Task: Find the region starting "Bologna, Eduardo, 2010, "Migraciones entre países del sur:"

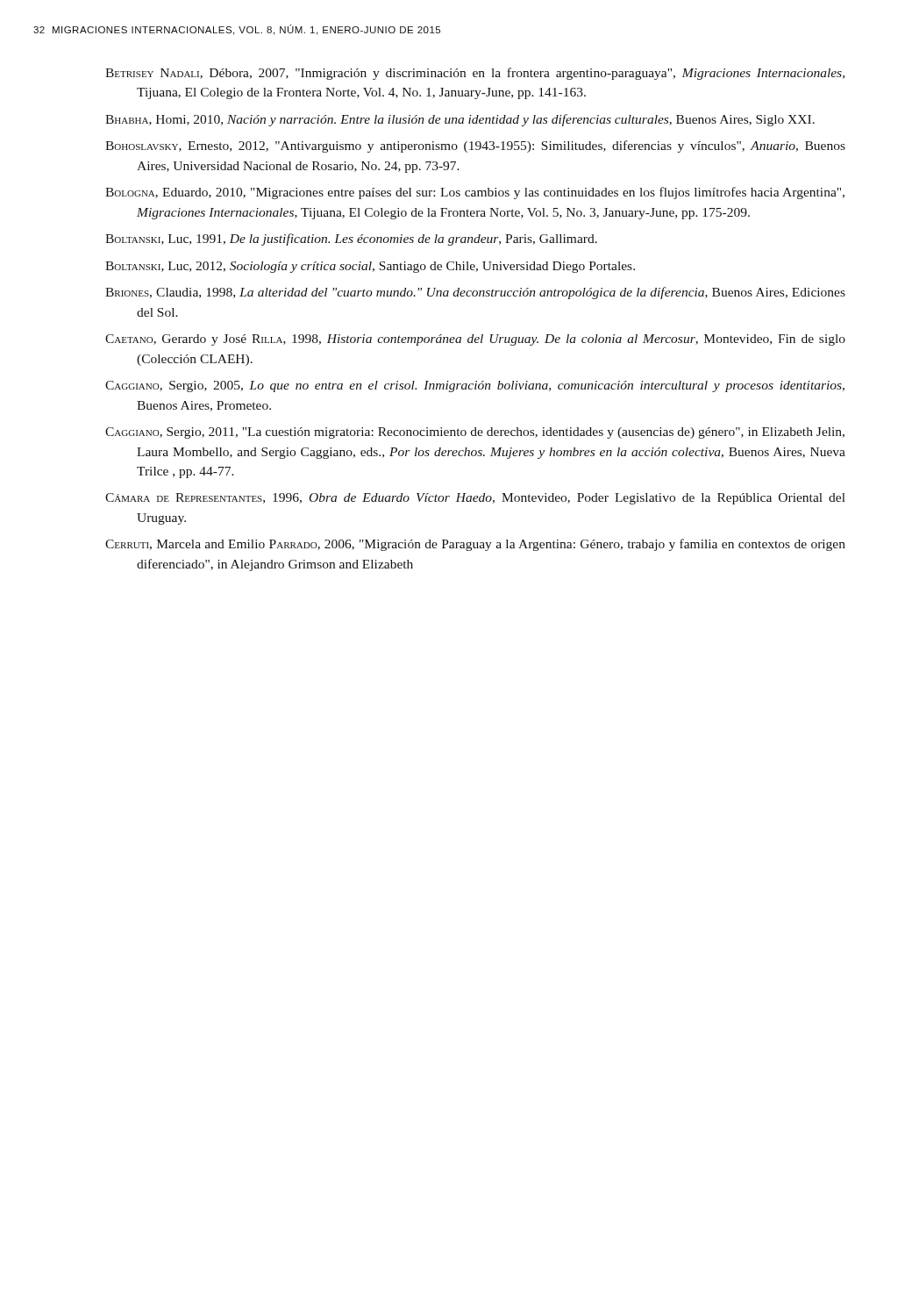Action: pos(475,202)
